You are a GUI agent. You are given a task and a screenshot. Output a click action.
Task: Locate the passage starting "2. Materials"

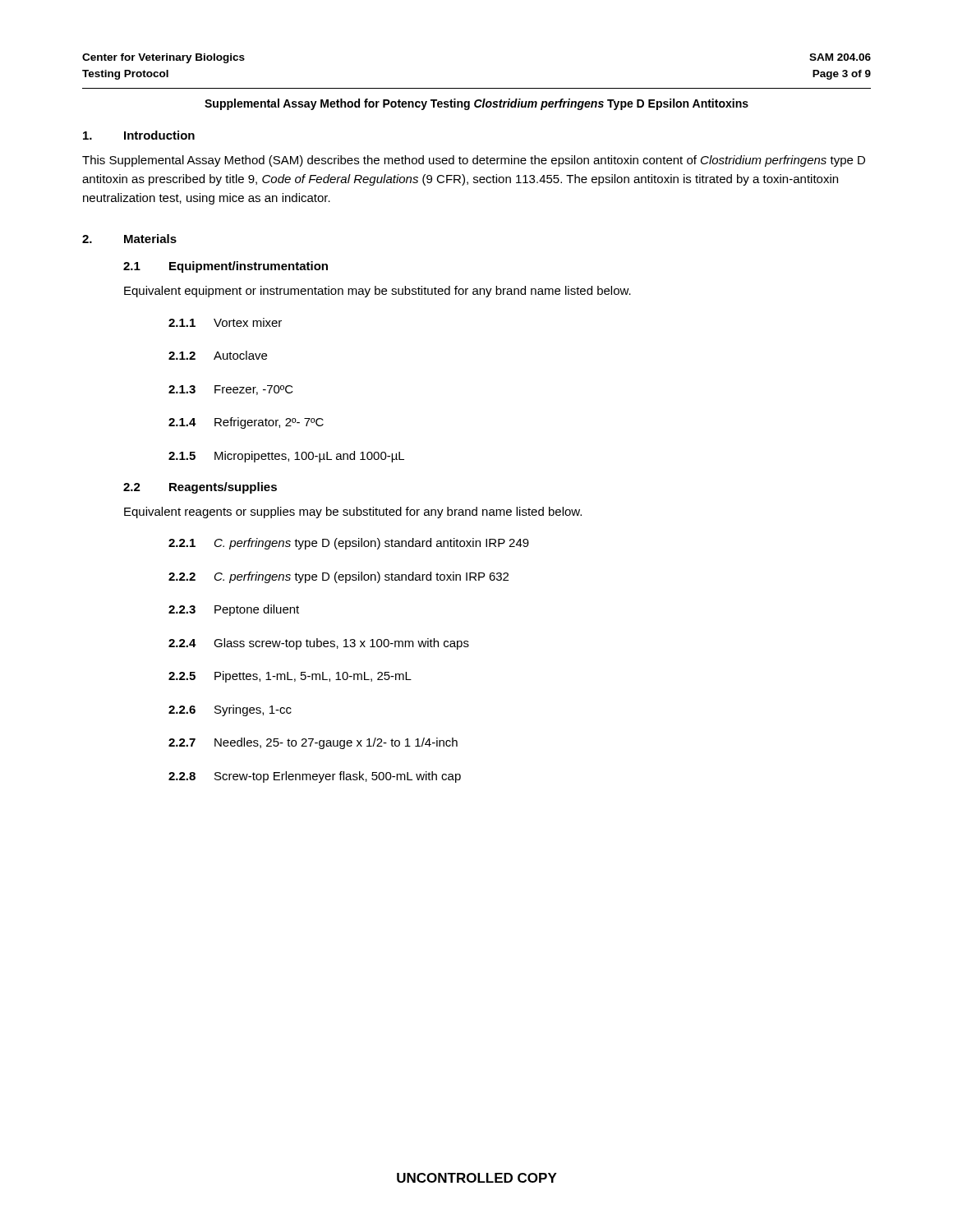coord(129,239)
